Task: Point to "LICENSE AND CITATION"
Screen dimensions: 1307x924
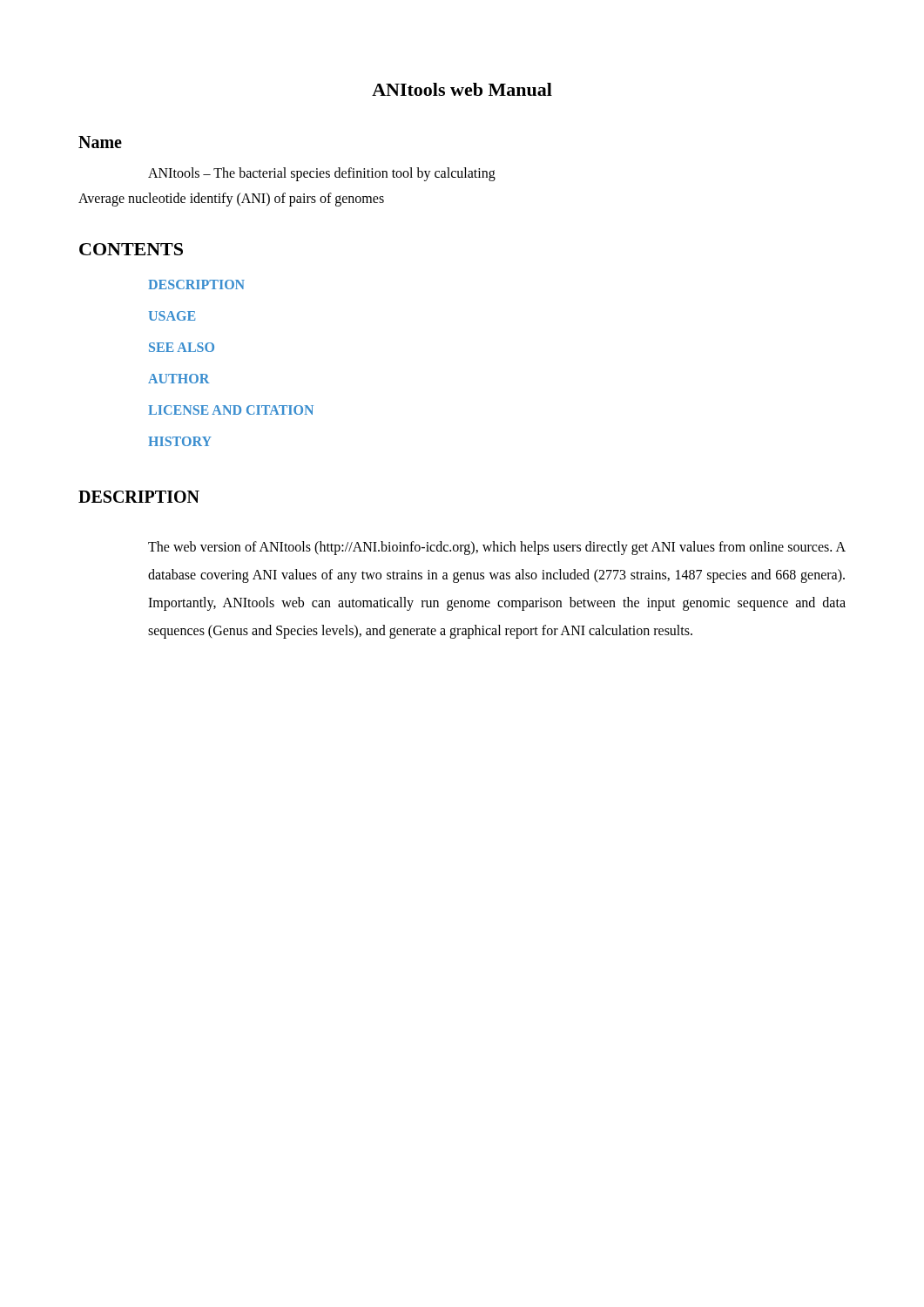Action: [x=231, y=410]
